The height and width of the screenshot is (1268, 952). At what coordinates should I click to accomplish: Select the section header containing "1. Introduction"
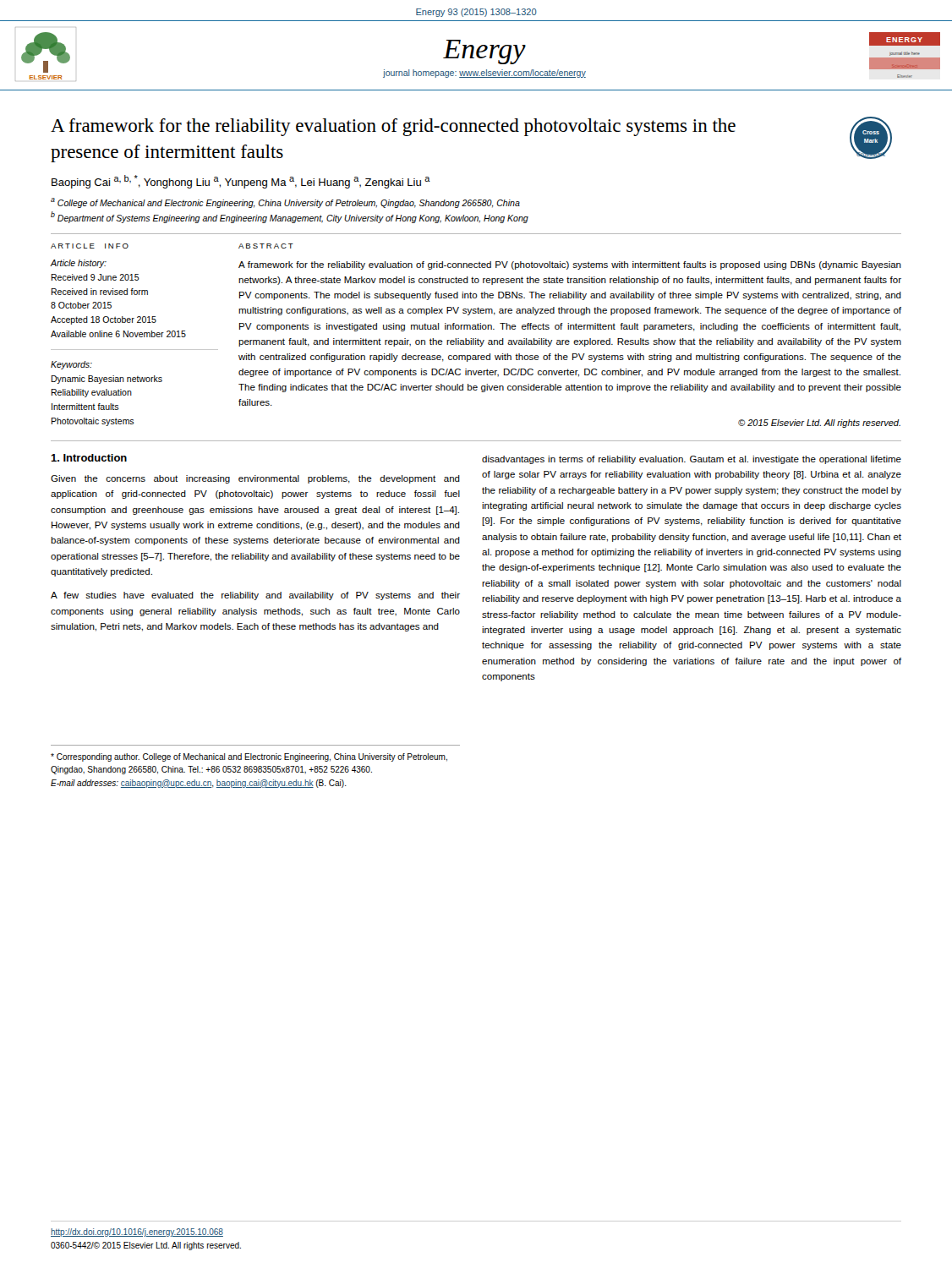(89, 457)
